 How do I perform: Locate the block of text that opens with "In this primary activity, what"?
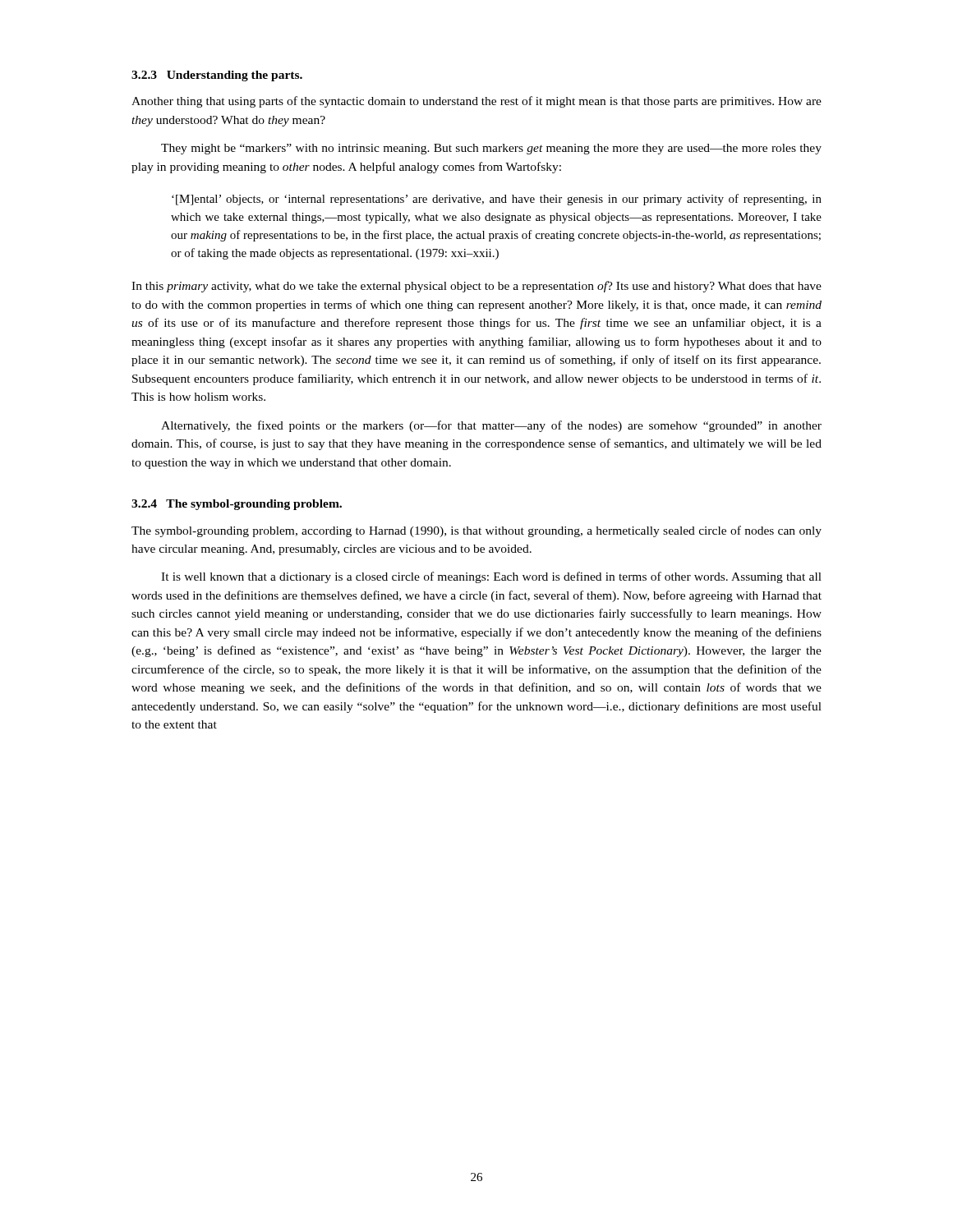tap(476, 341)
